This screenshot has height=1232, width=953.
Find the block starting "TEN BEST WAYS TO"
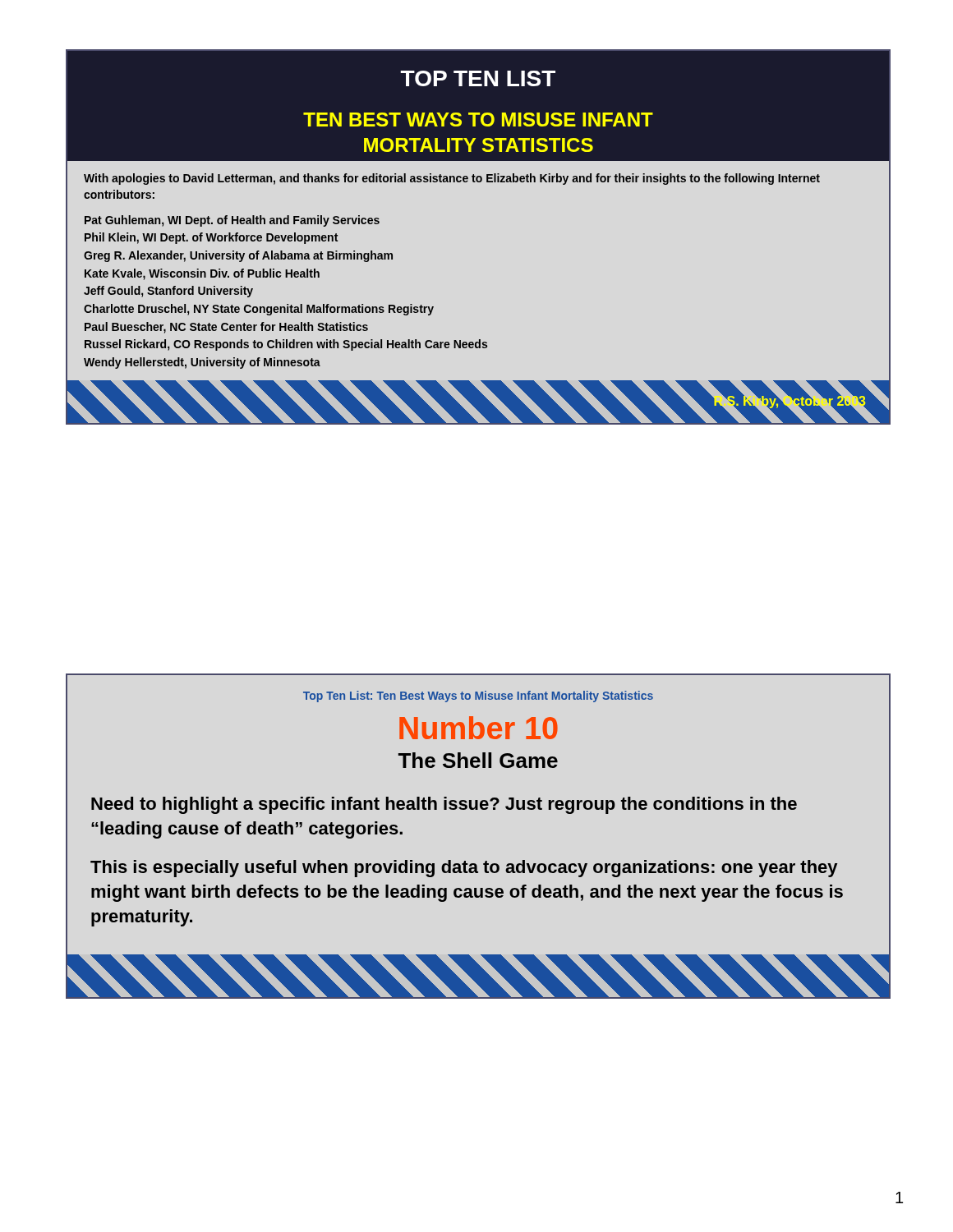(478, 132)
